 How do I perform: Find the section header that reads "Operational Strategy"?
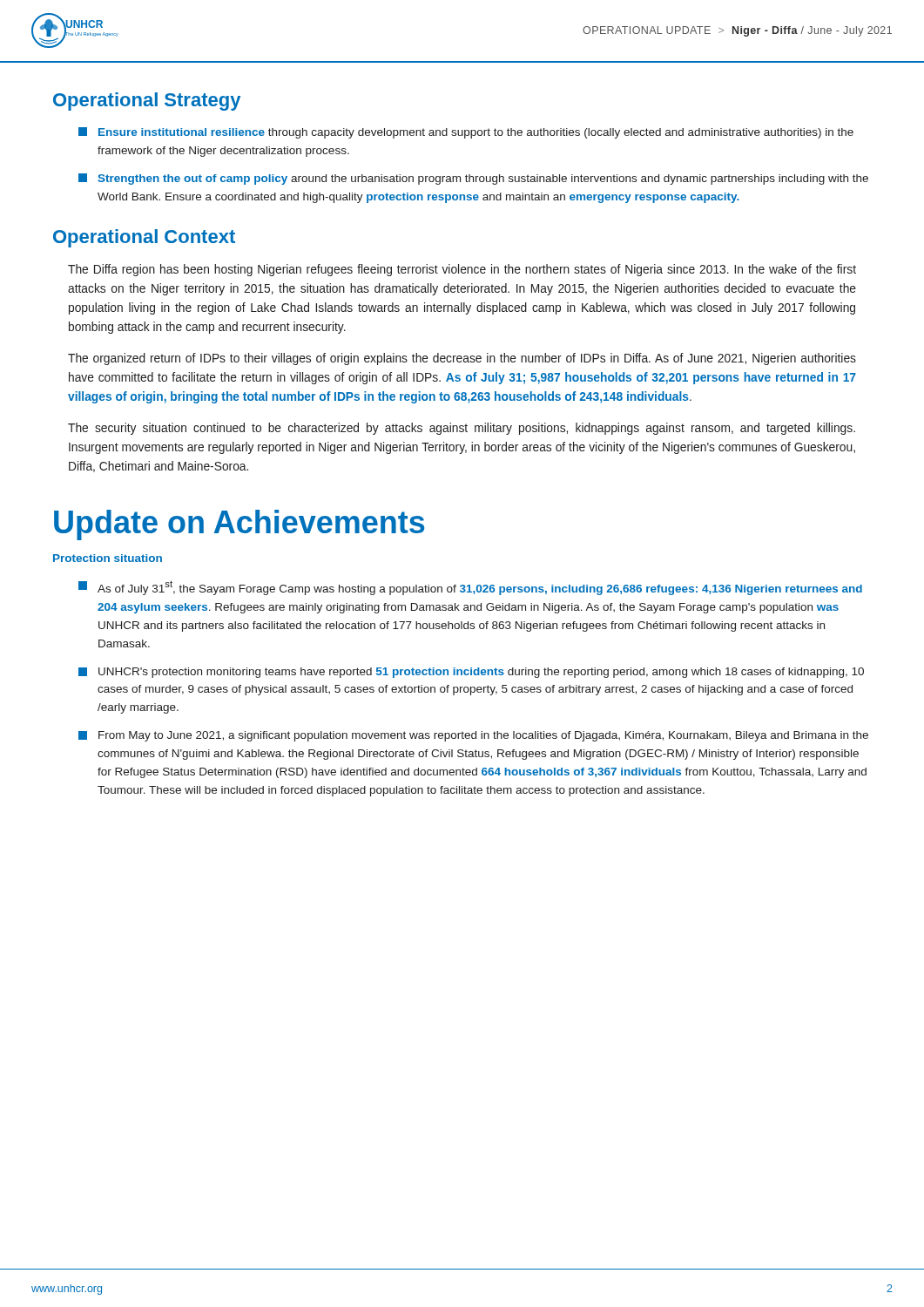(147, 100)
